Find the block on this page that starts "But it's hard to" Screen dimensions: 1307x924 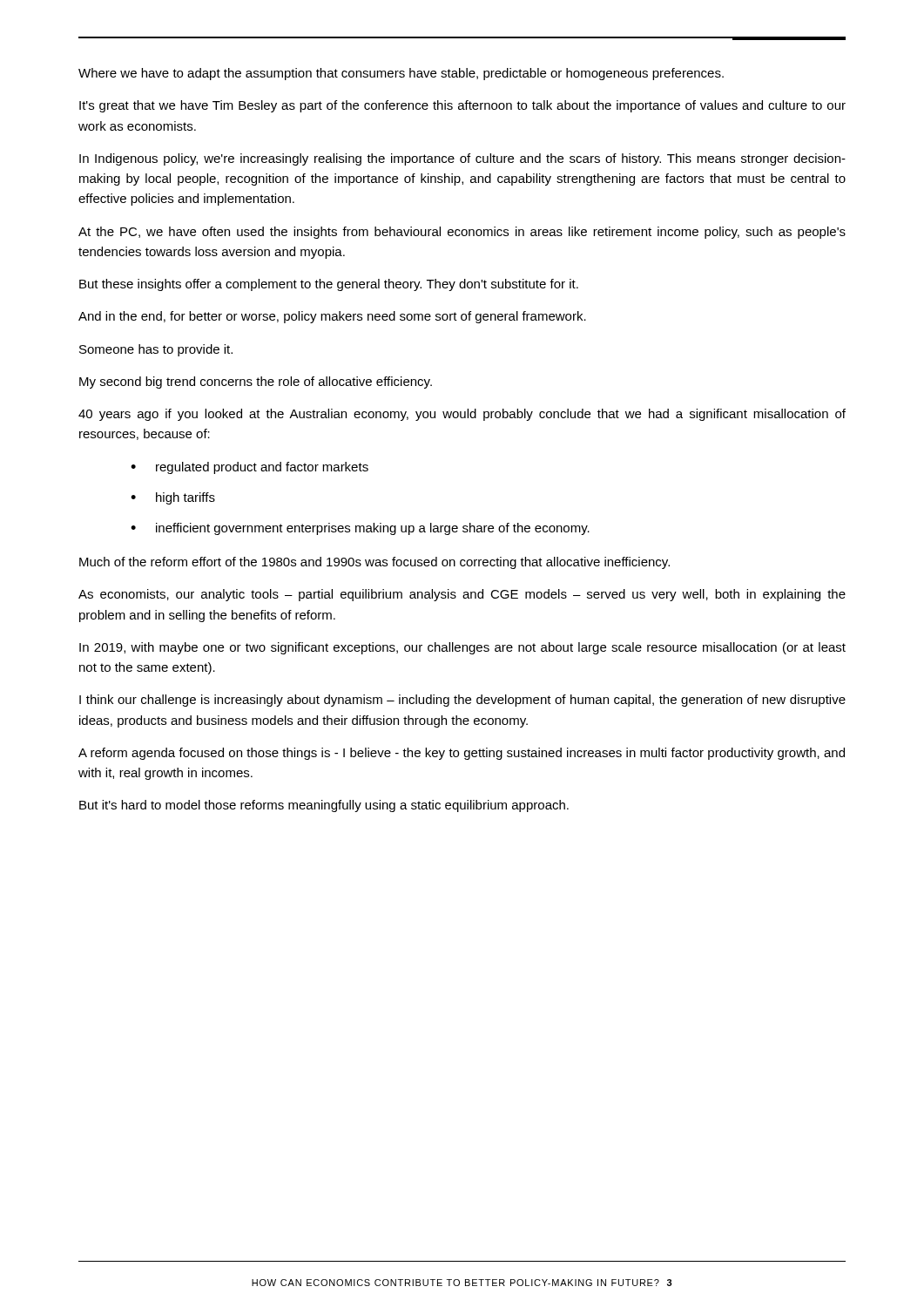click(x=324, y=805)
